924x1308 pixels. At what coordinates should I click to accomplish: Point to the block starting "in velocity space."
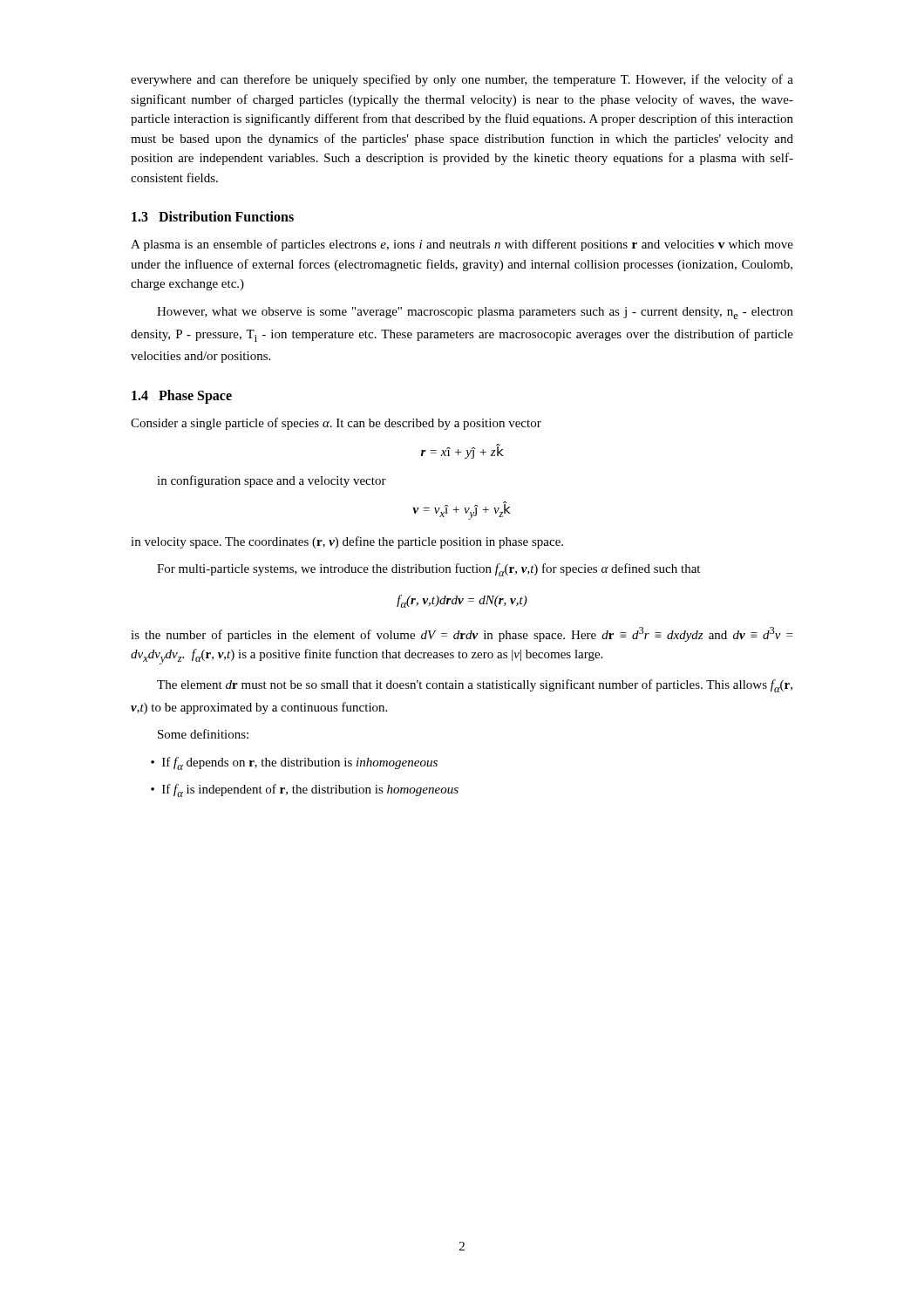point(462,556)
